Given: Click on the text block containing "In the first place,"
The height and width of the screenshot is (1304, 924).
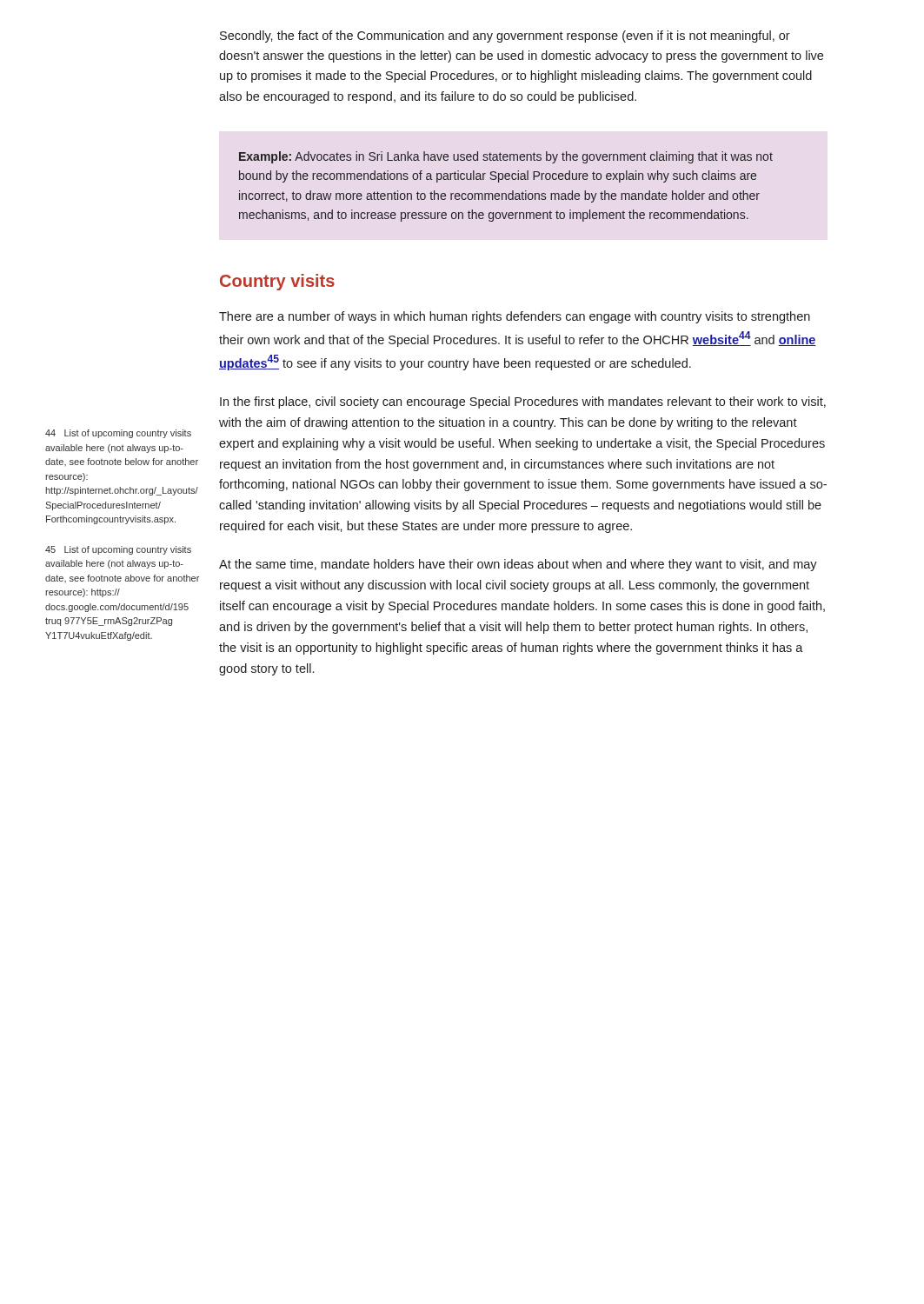Looking at the screenshot, I should pos(523,464).
